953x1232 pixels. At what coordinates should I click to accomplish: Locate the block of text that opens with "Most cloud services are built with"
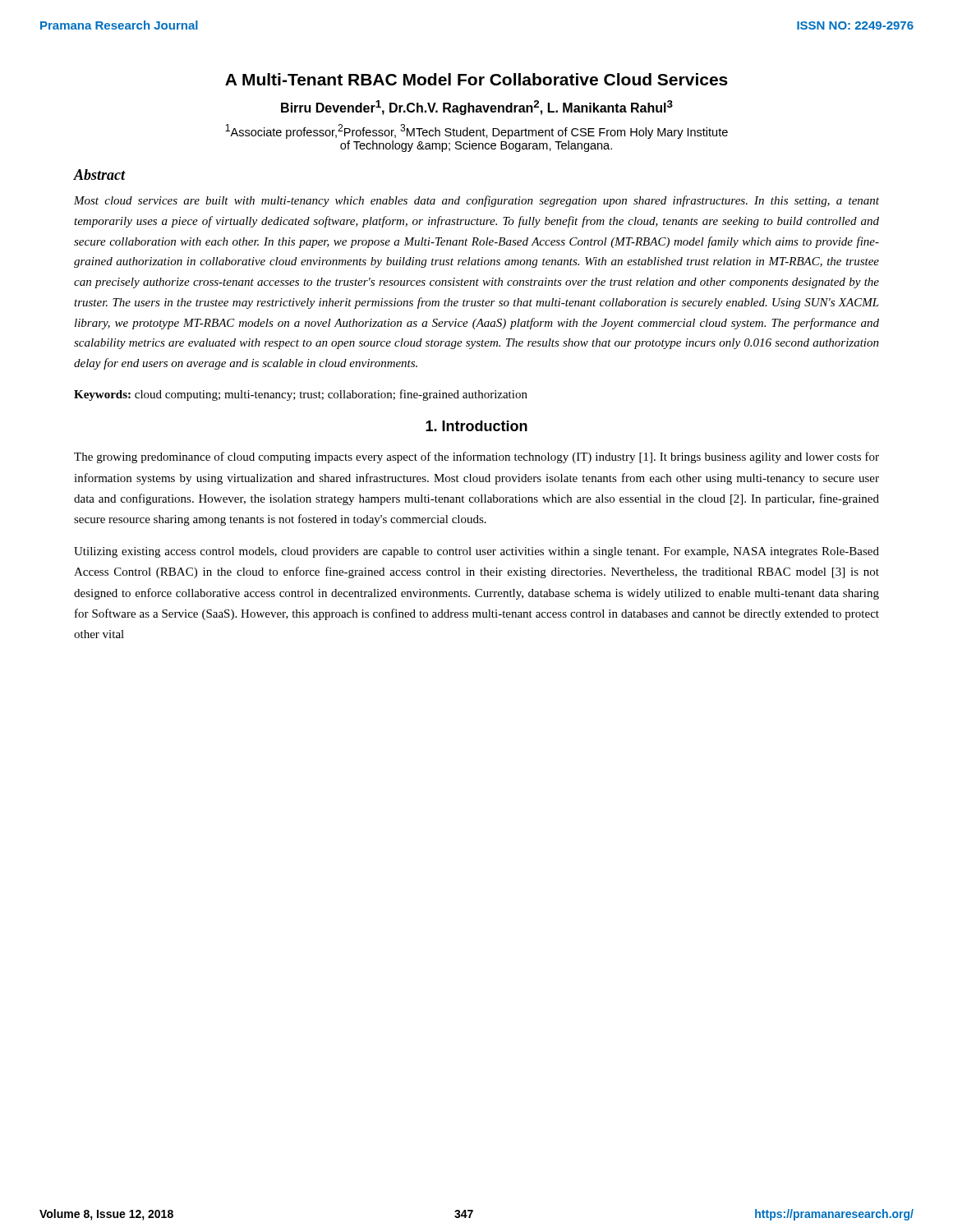pos(476,282)
